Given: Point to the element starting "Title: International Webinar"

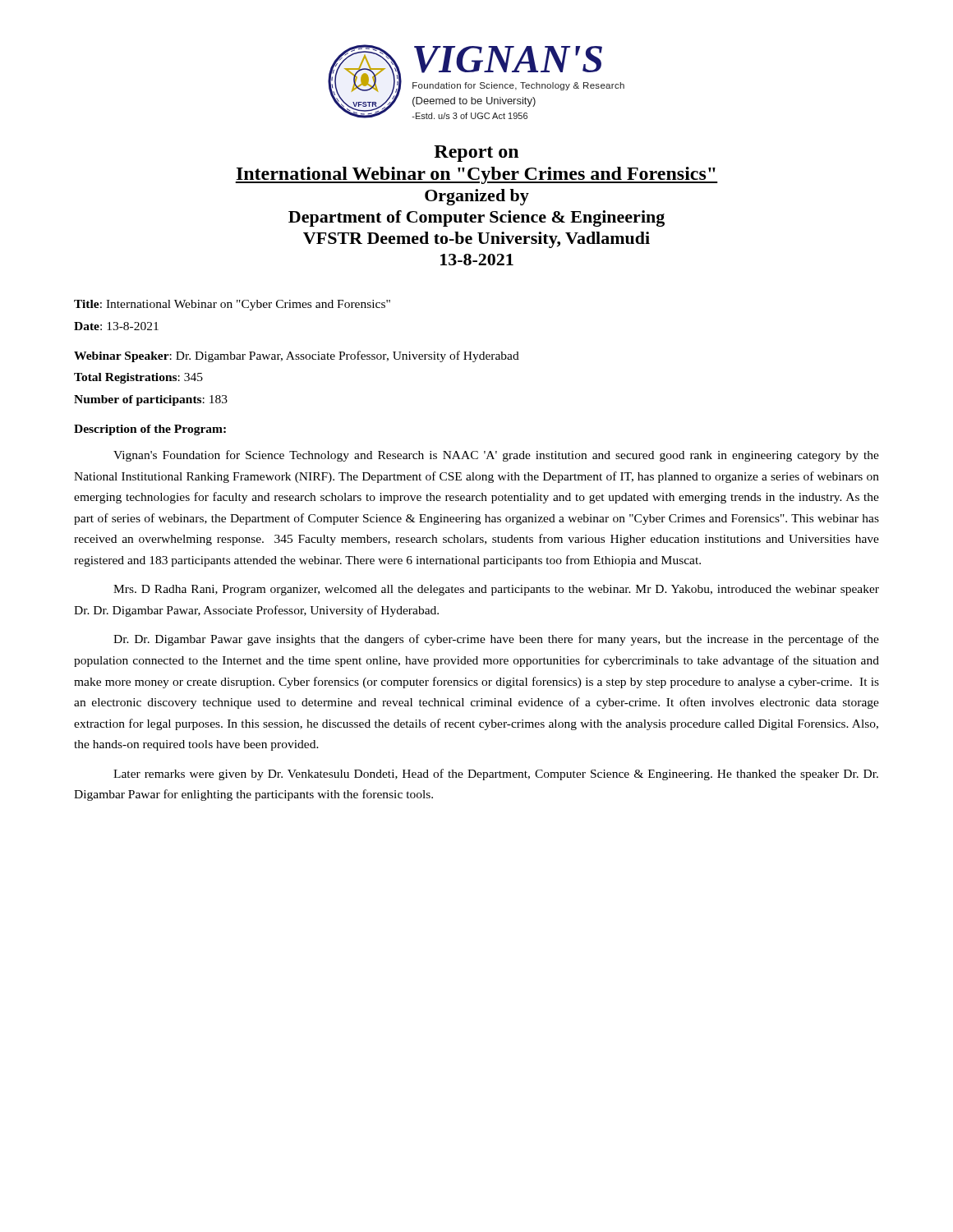Looking at the screenshot, I should (x=232, y=305).
